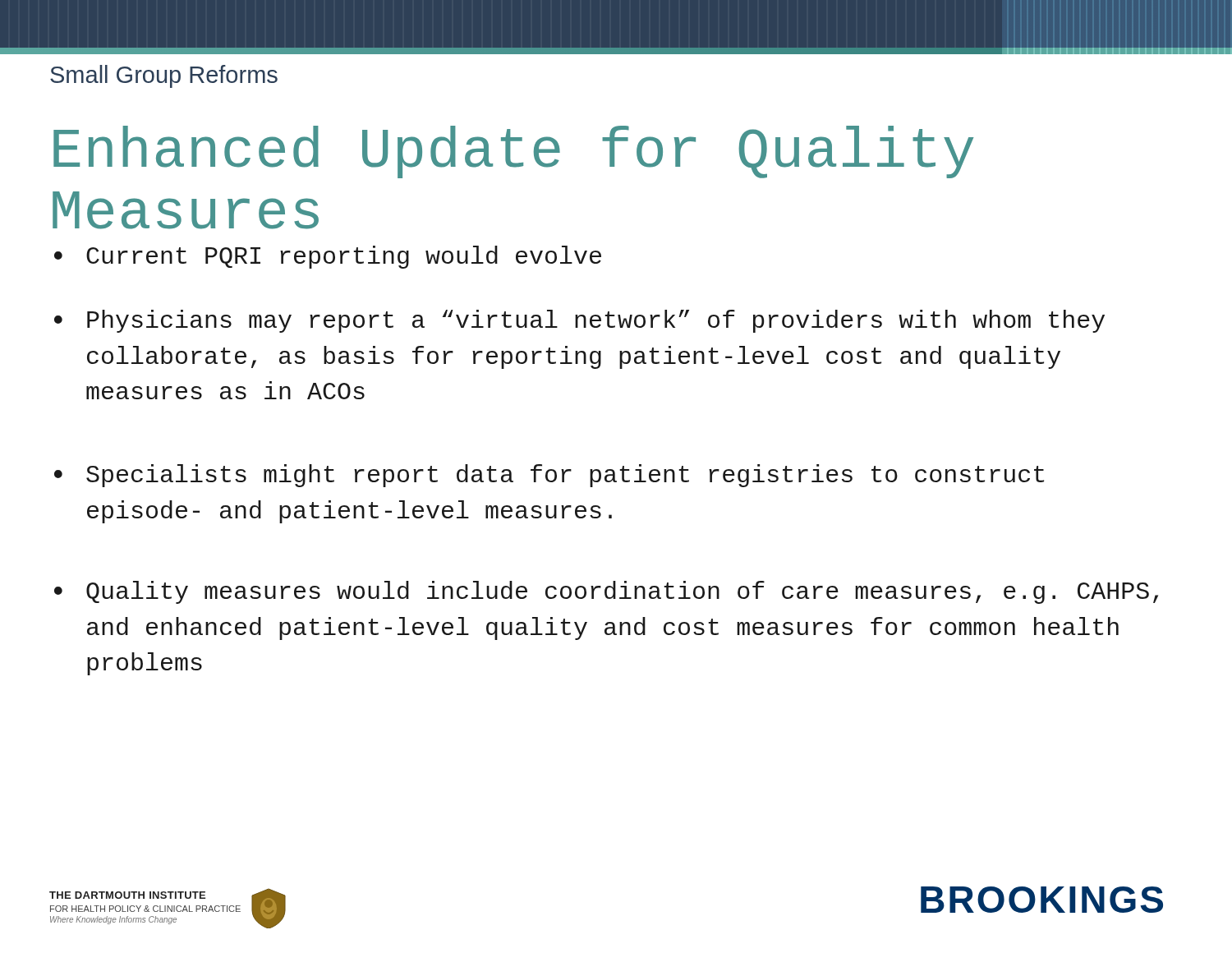Viewport: 1232px width, 953px height.
Task: Where is the passage that starts "• Physicians may"?
Action: point(608,358)
